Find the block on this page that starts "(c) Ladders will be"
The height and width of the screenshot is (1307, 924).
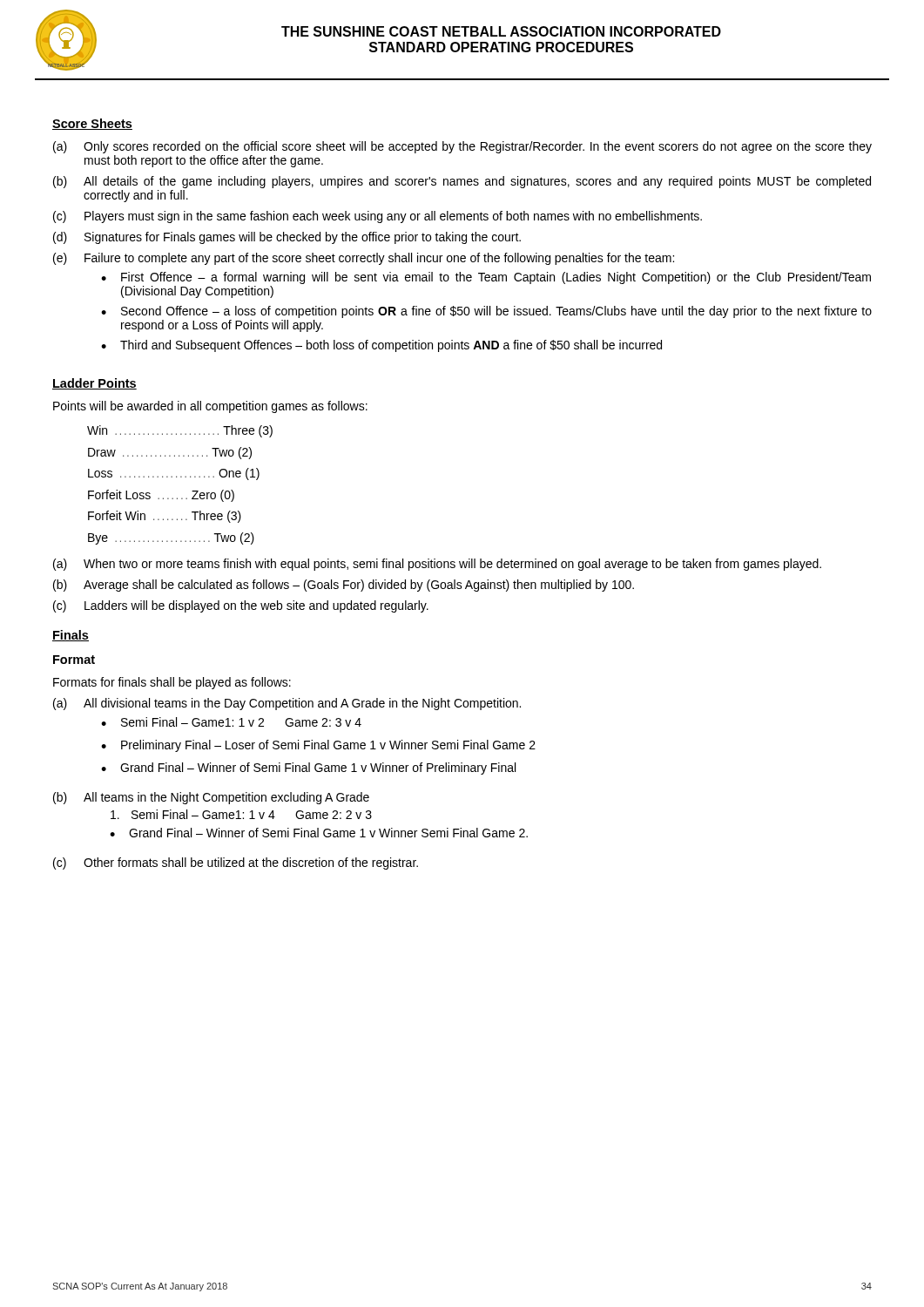point(241,606)
